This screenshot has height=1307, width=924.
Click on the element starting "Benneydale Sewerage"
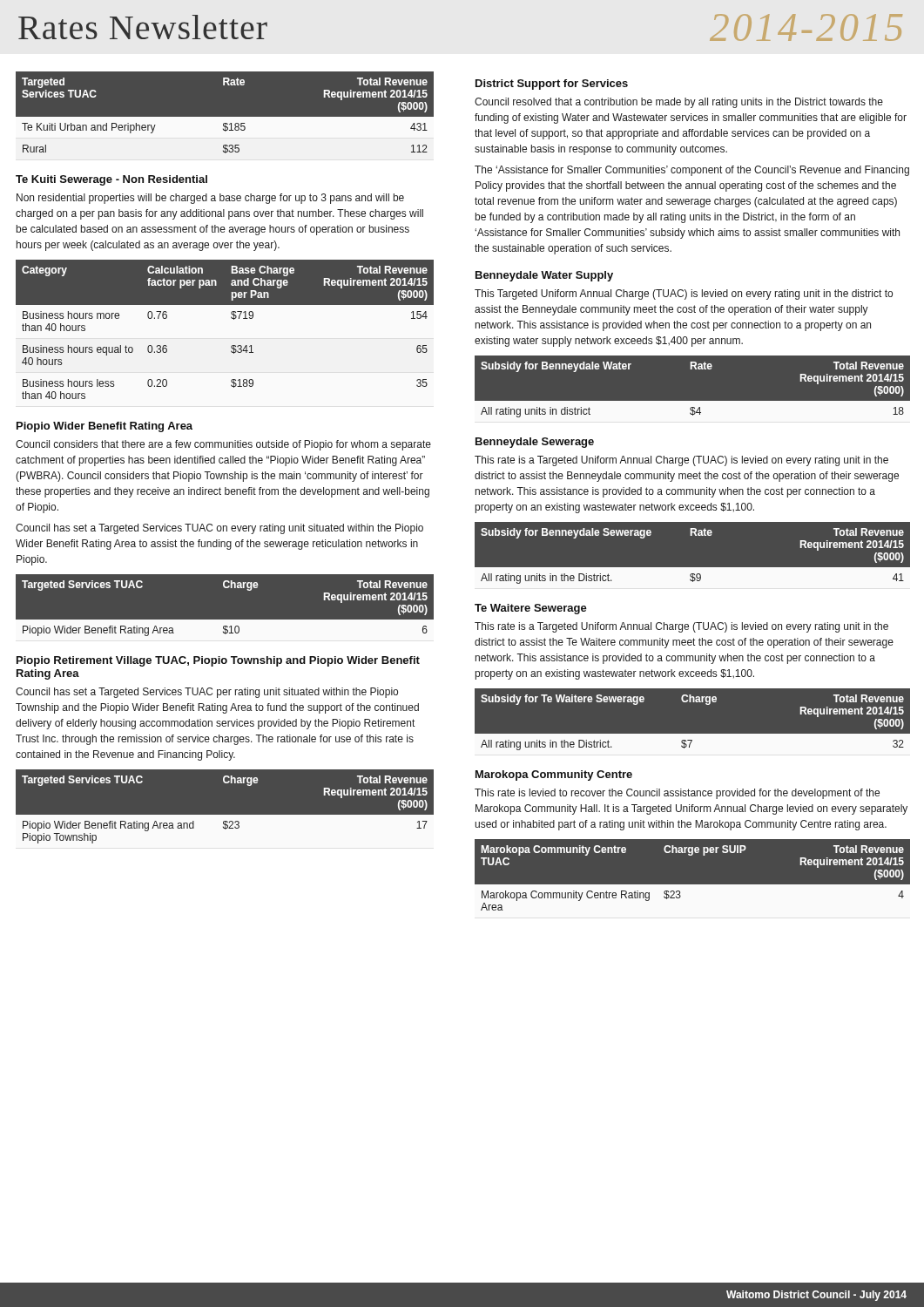pyautogui.click(x=534, y=441)
